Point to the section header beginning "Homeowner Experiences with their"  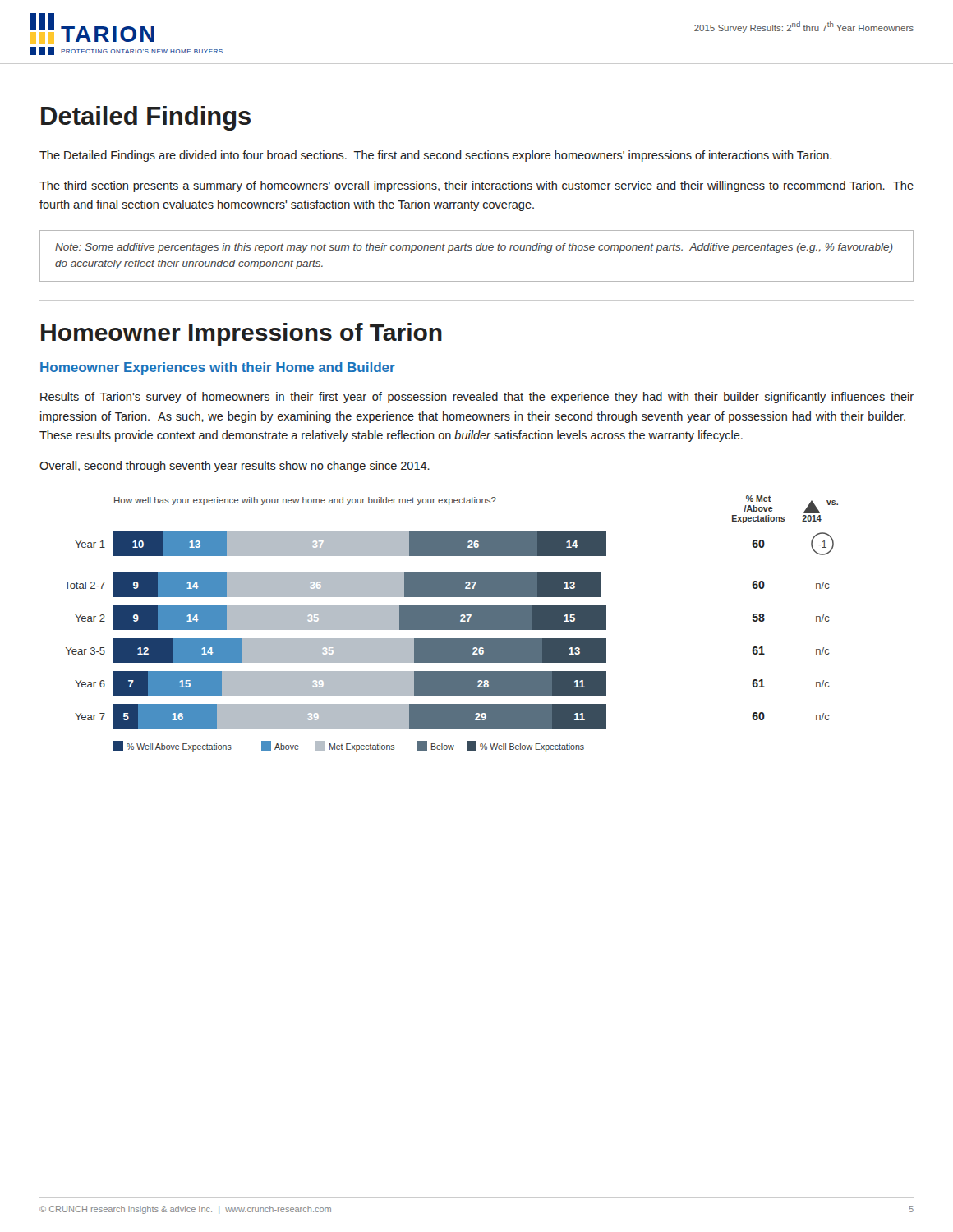217,368
